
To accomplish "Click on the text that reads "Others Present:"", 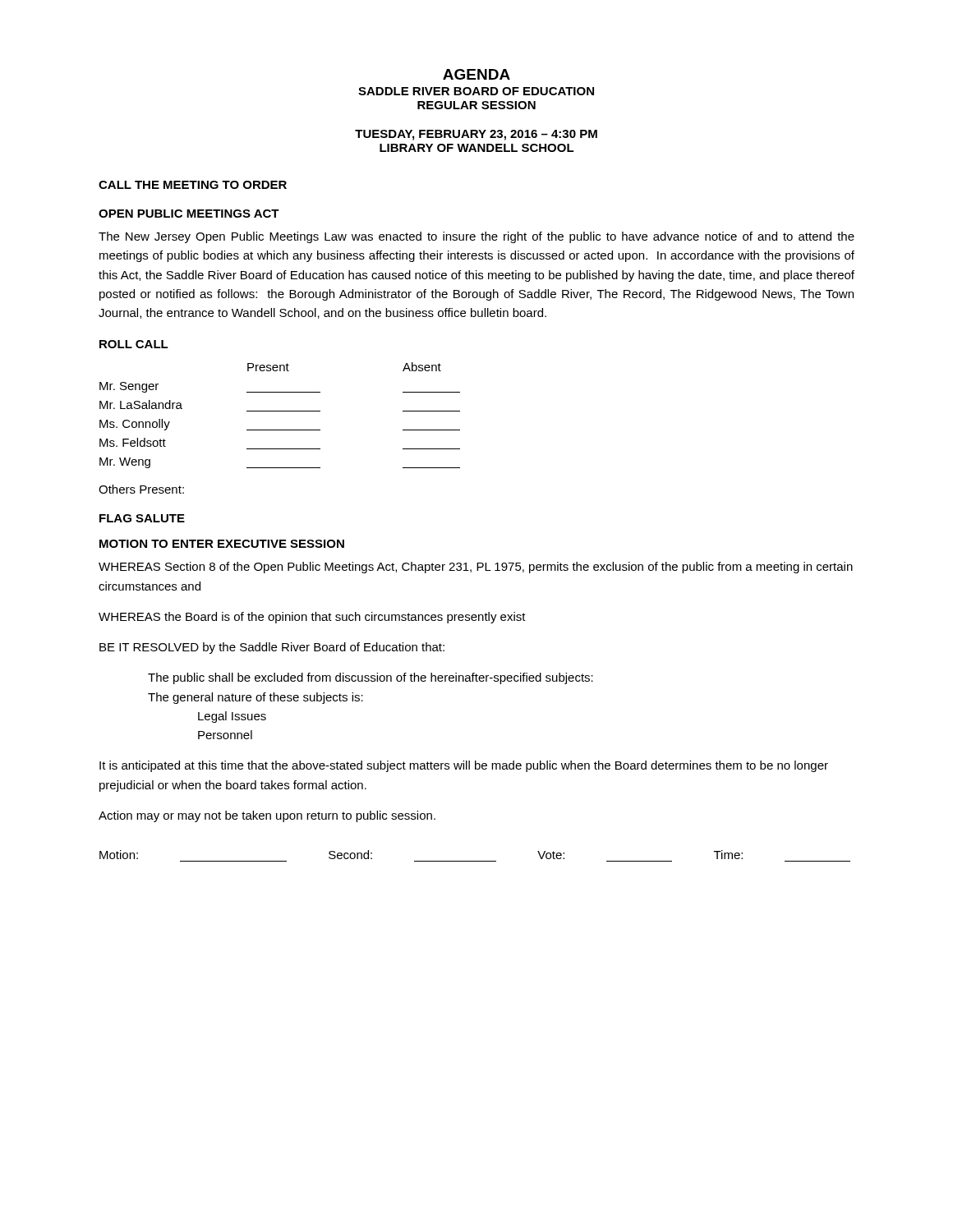I will pyautogui.click(x=142, y=489).
